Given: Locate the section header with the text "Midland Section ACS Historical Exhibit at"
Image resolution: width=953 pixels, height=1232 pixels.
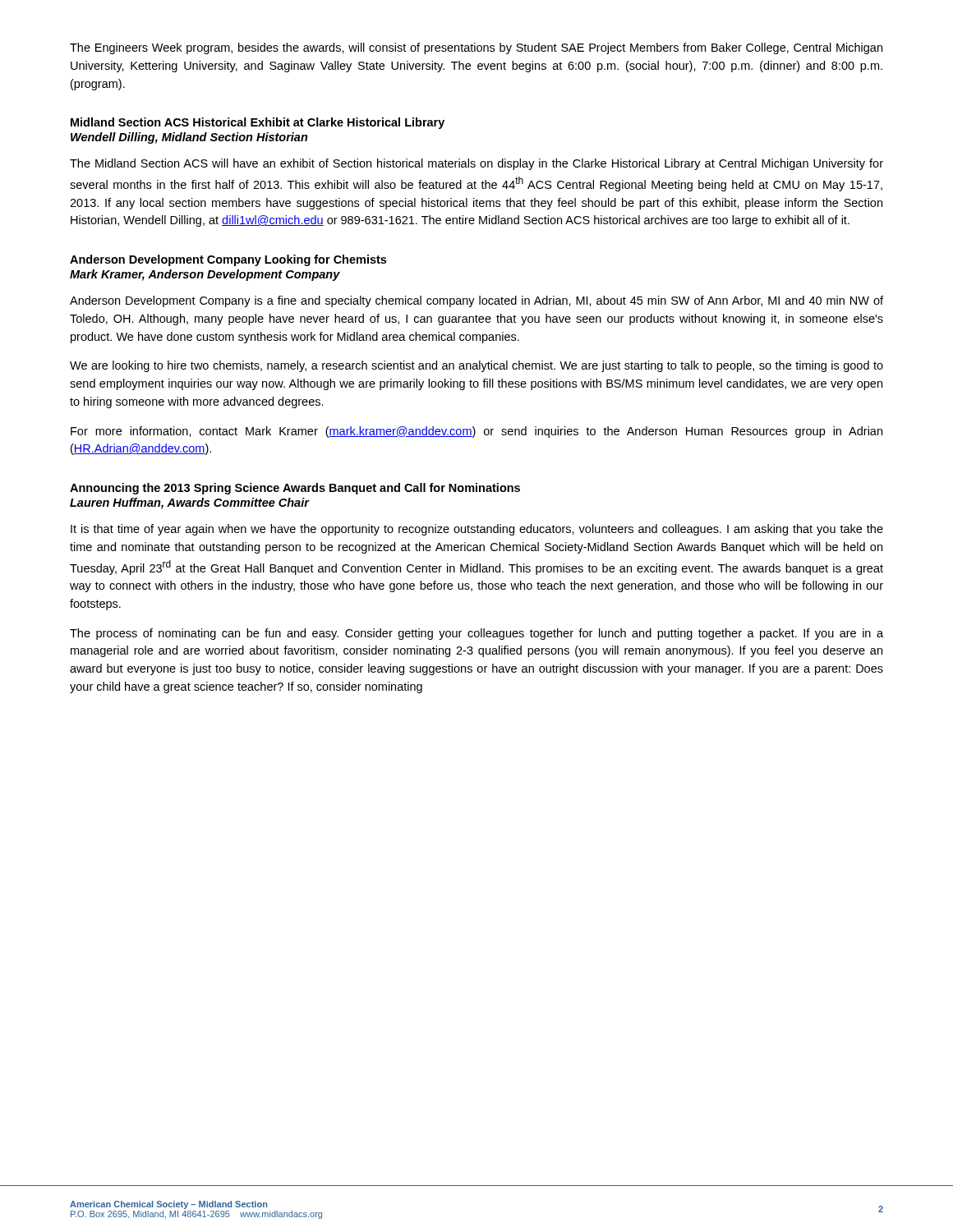Looking at the screenshot, I should click(258, 123).
